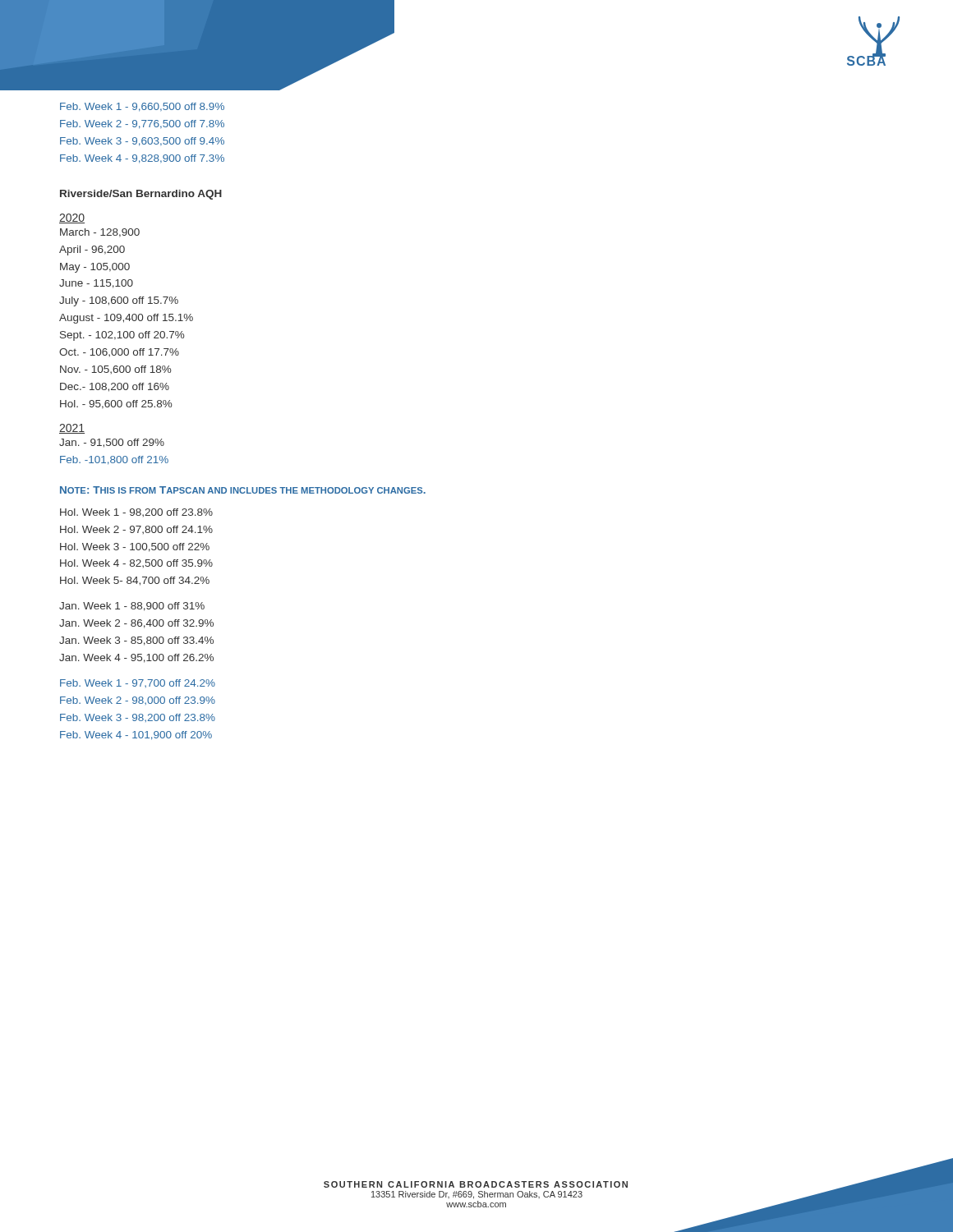This screenshot has height=1232, width=953.
Task: Click on the text block with the text "Jan. - 91,500"
Action: click(x=112, y=442)
